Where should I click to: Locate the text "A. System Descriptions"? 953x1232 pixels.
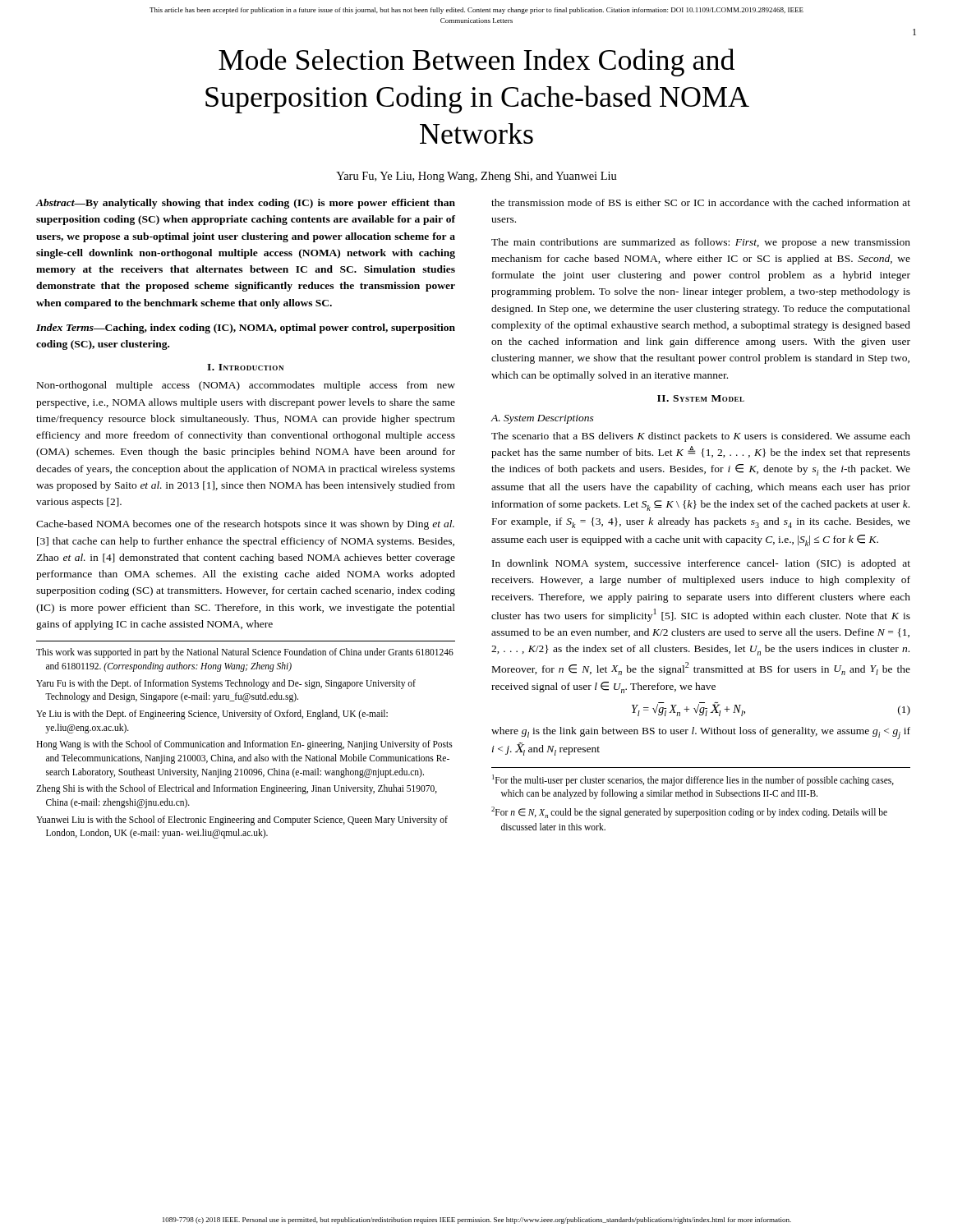click(543, 418)
